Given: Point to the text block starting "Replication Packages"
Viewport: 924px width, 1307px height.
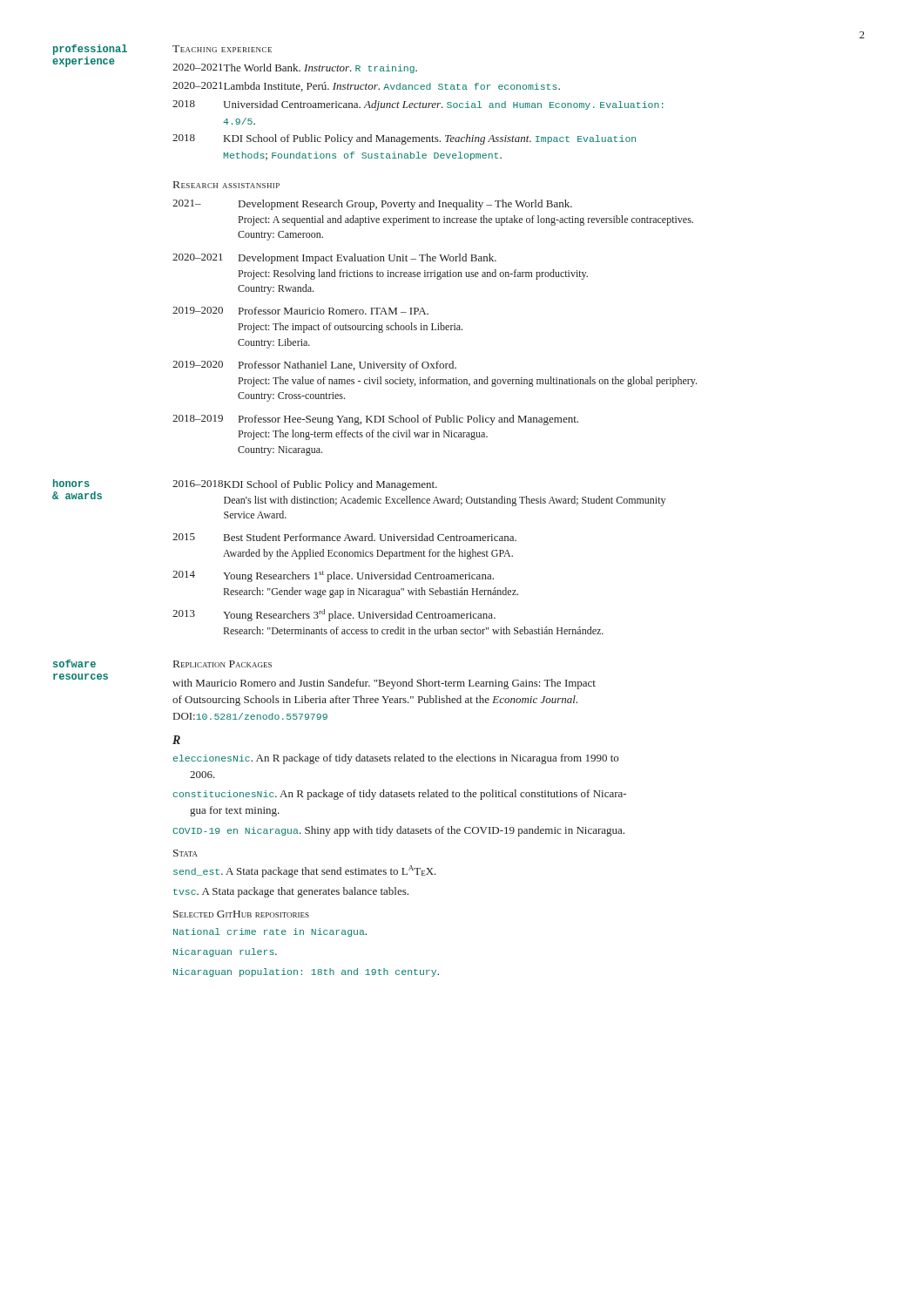Looking at the screenshot, I should tap(222, 664).
